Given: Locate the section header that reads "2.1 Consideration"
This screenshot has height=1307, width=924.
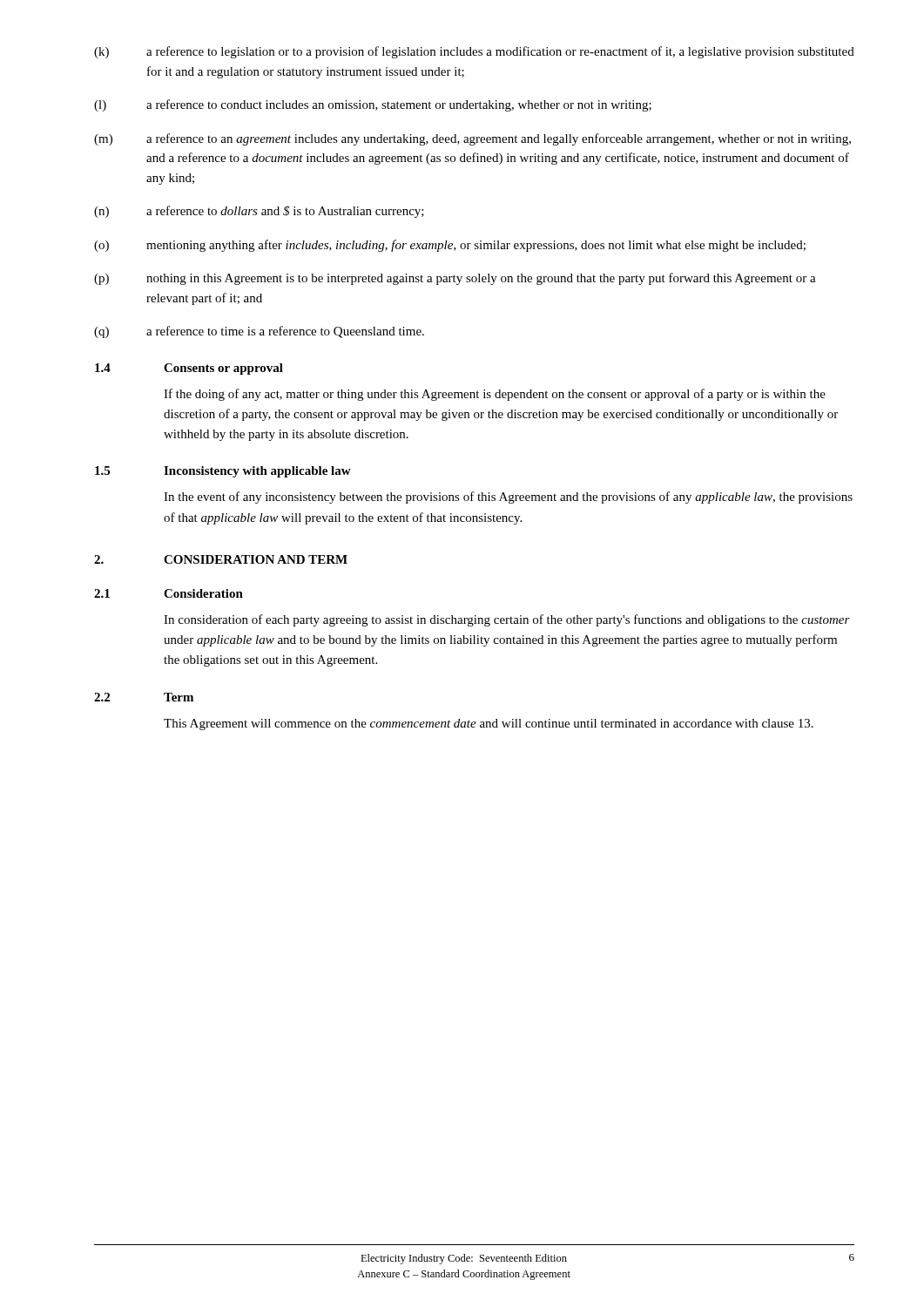Looking at the screenshot, I should [169, 593].
